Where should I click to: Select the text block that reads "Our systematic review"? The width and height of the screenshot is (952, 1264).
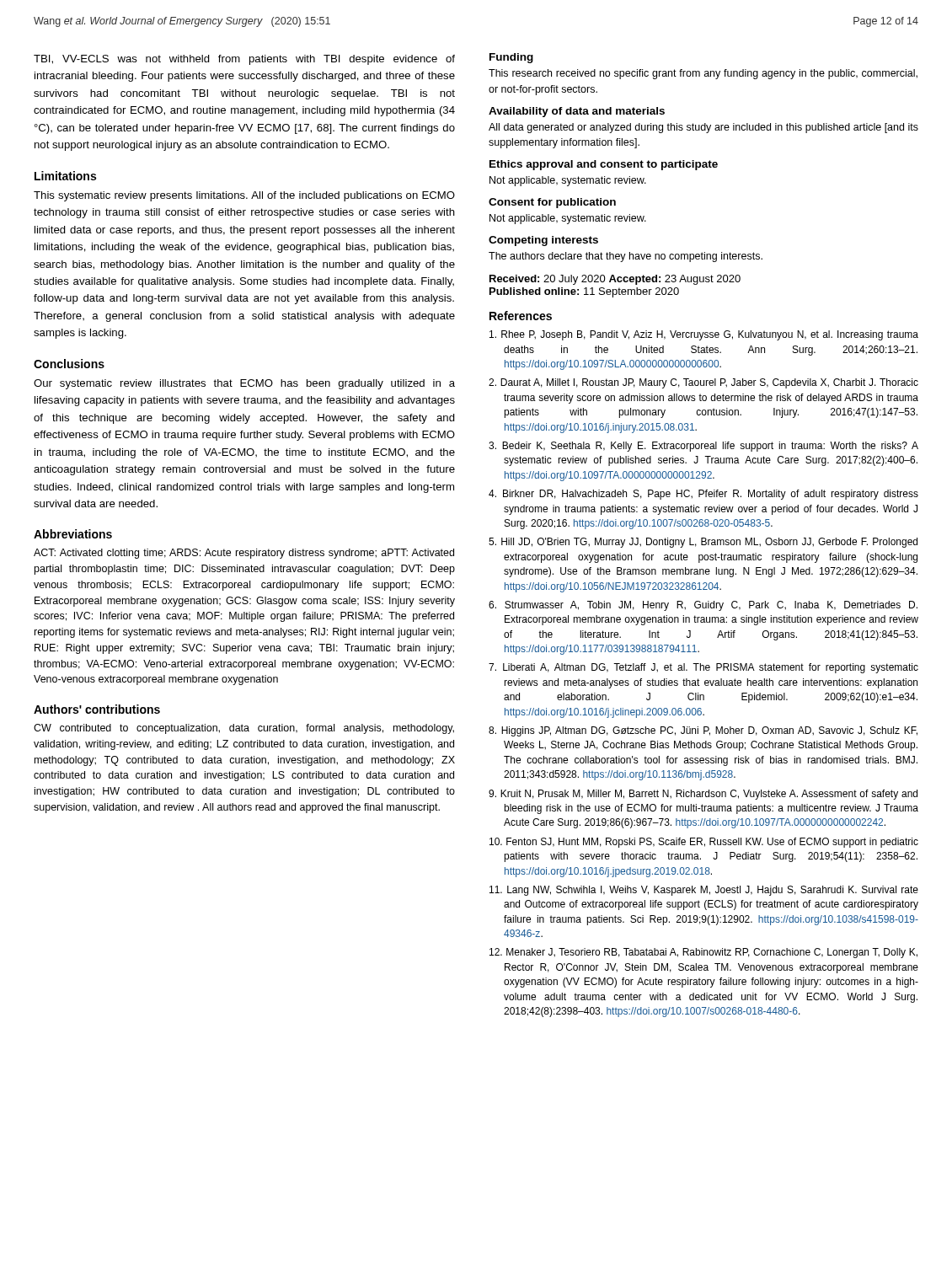click(244, 443)
